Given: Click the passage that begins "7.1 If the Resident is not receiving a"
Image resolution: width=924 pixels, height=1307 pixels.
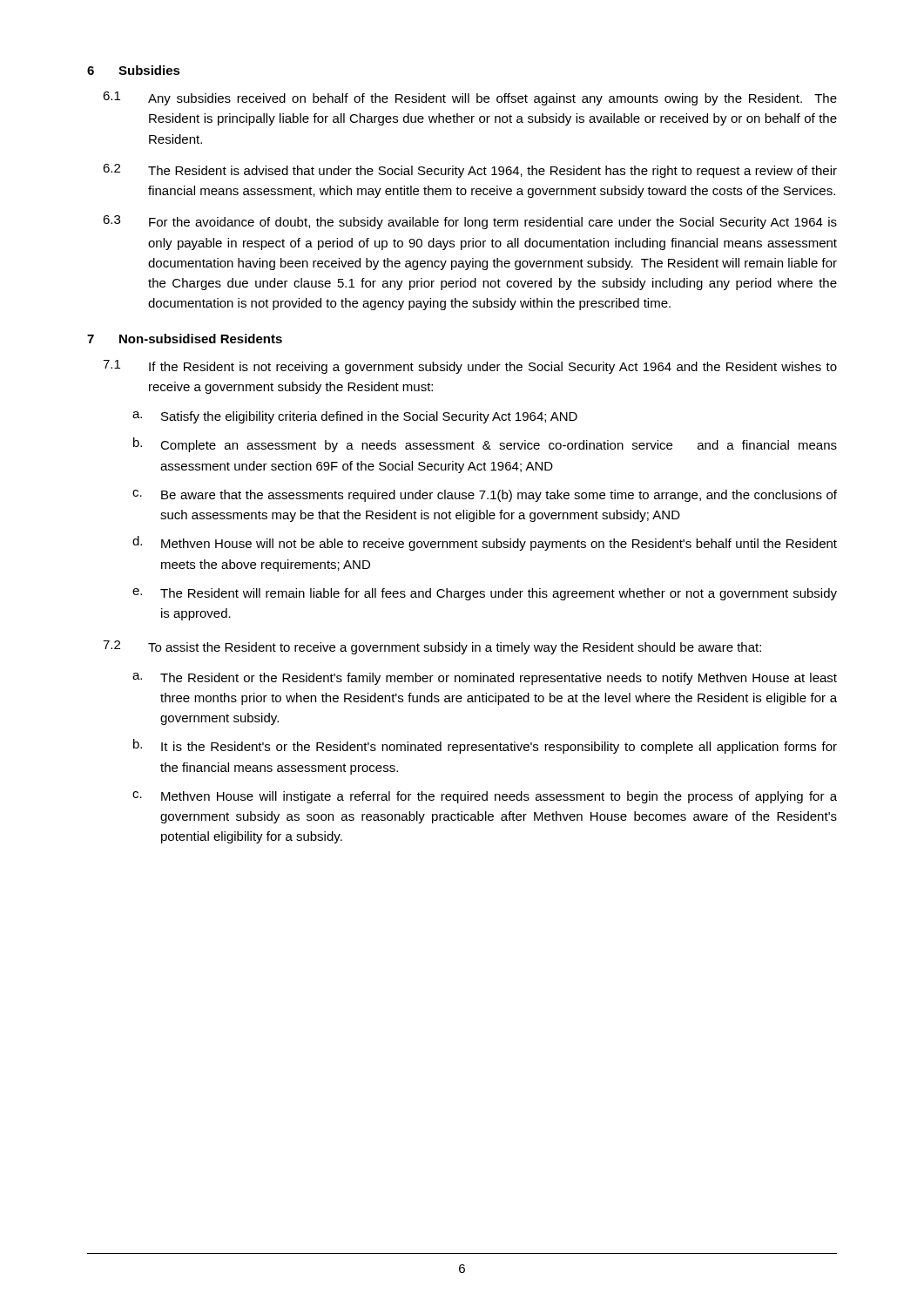Looking at the screenshot, I should (462, 376).
